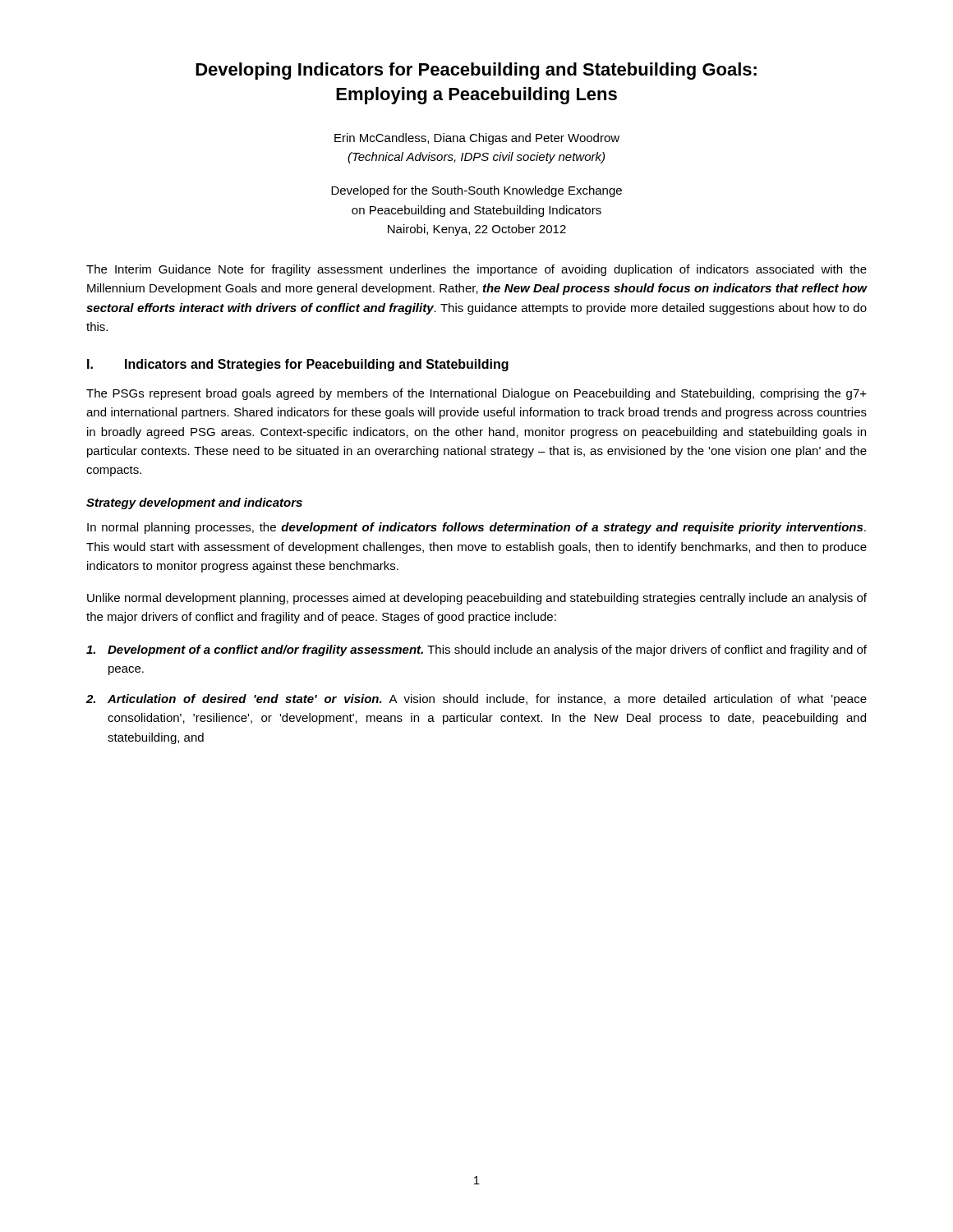Find the block on this page that starts "In normal planning"
Image resolution: width=953 pixels, height=1232 pixels.
pos(476,546)
